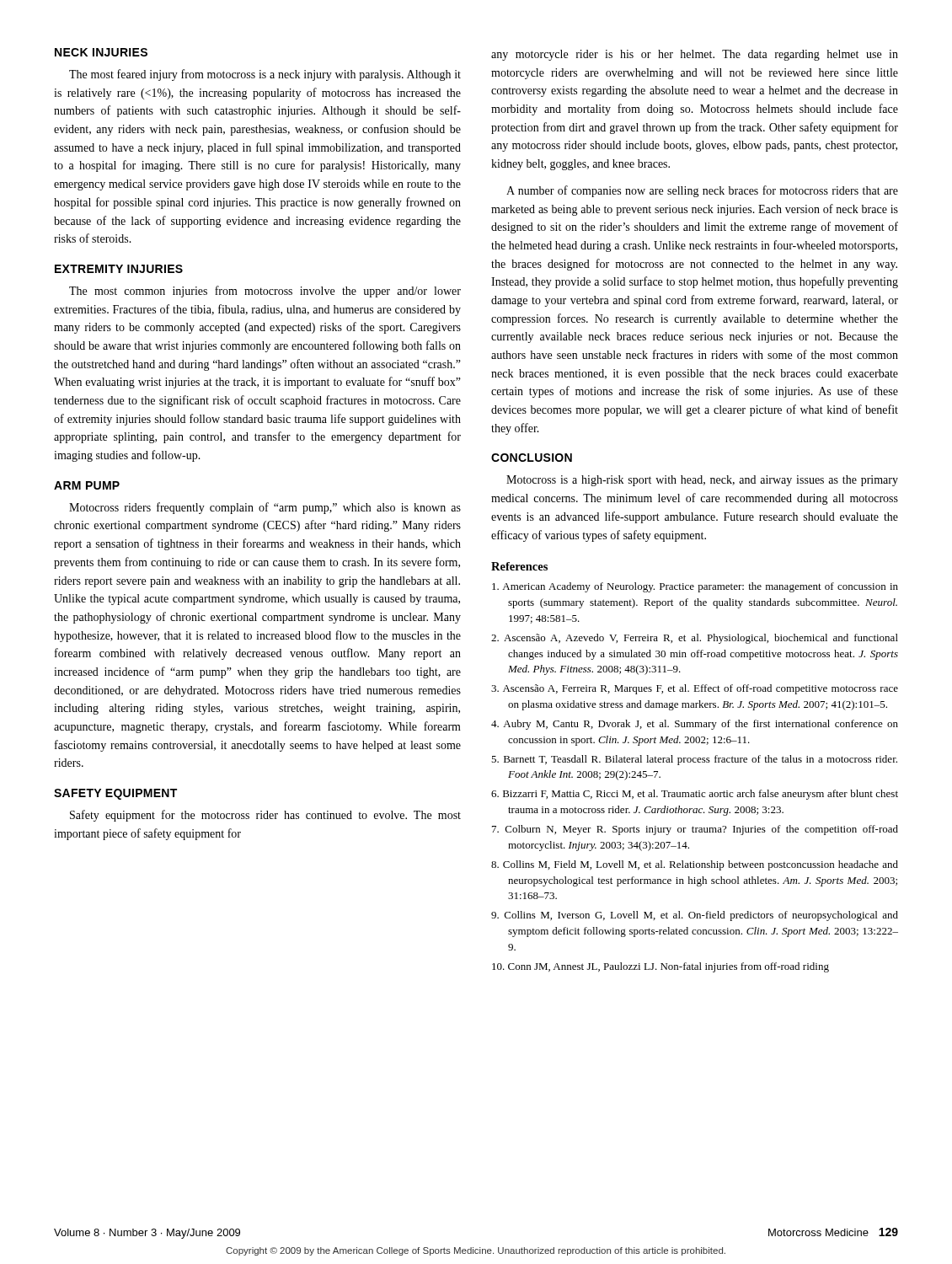Where is the passage that starts "American Academy of Neurology."?
The width and height of the screenshot is (952, 1264).
[695, 602]
